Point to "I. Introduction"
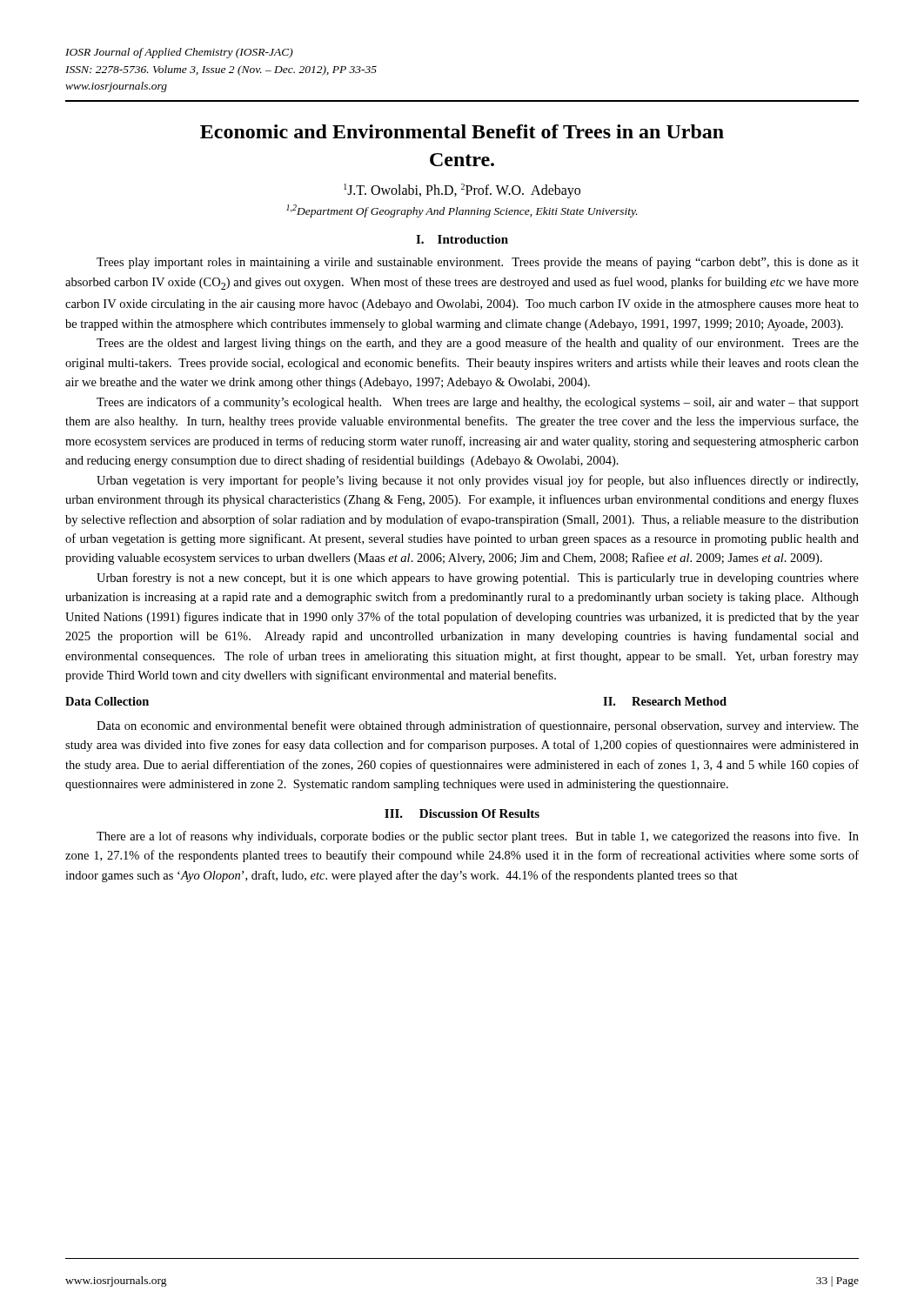924x1305 pixels. click(462, 240)
